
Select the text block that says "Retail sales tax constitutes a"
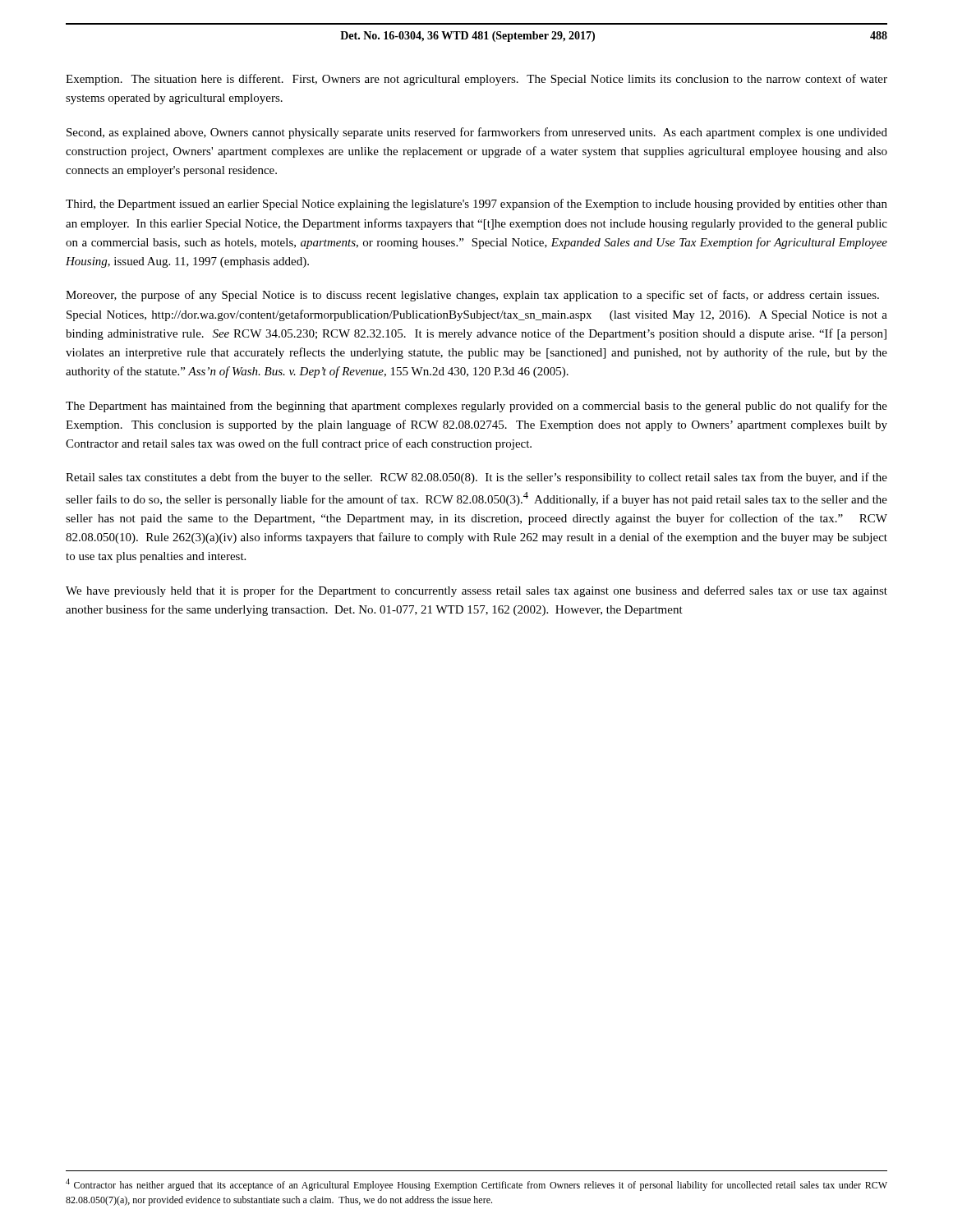pyautogui.click(x=476, y=517)
